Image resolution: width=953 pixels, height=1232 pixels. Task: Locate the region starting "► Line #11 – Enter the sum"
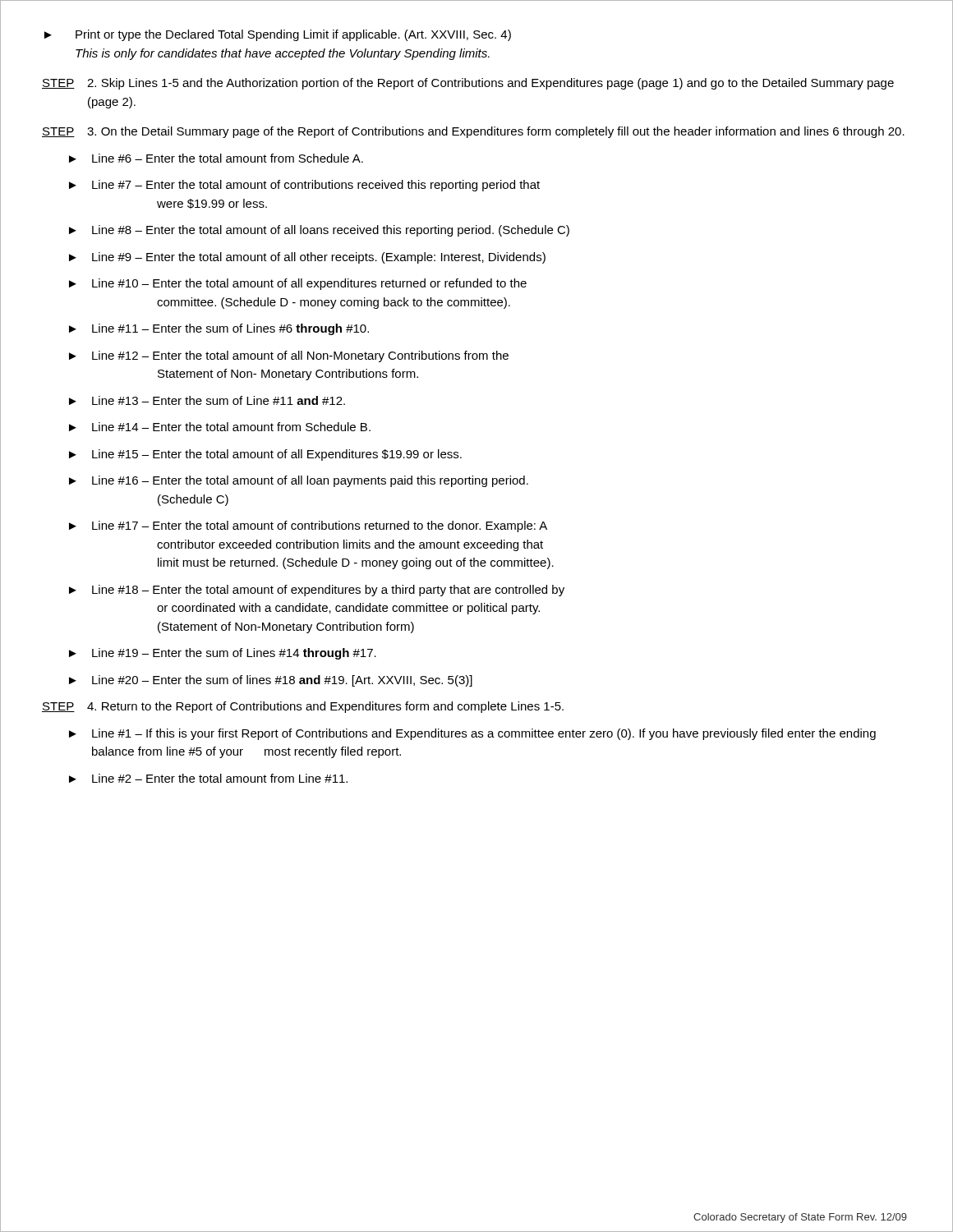pyautogui.click(x=219, y=329)
